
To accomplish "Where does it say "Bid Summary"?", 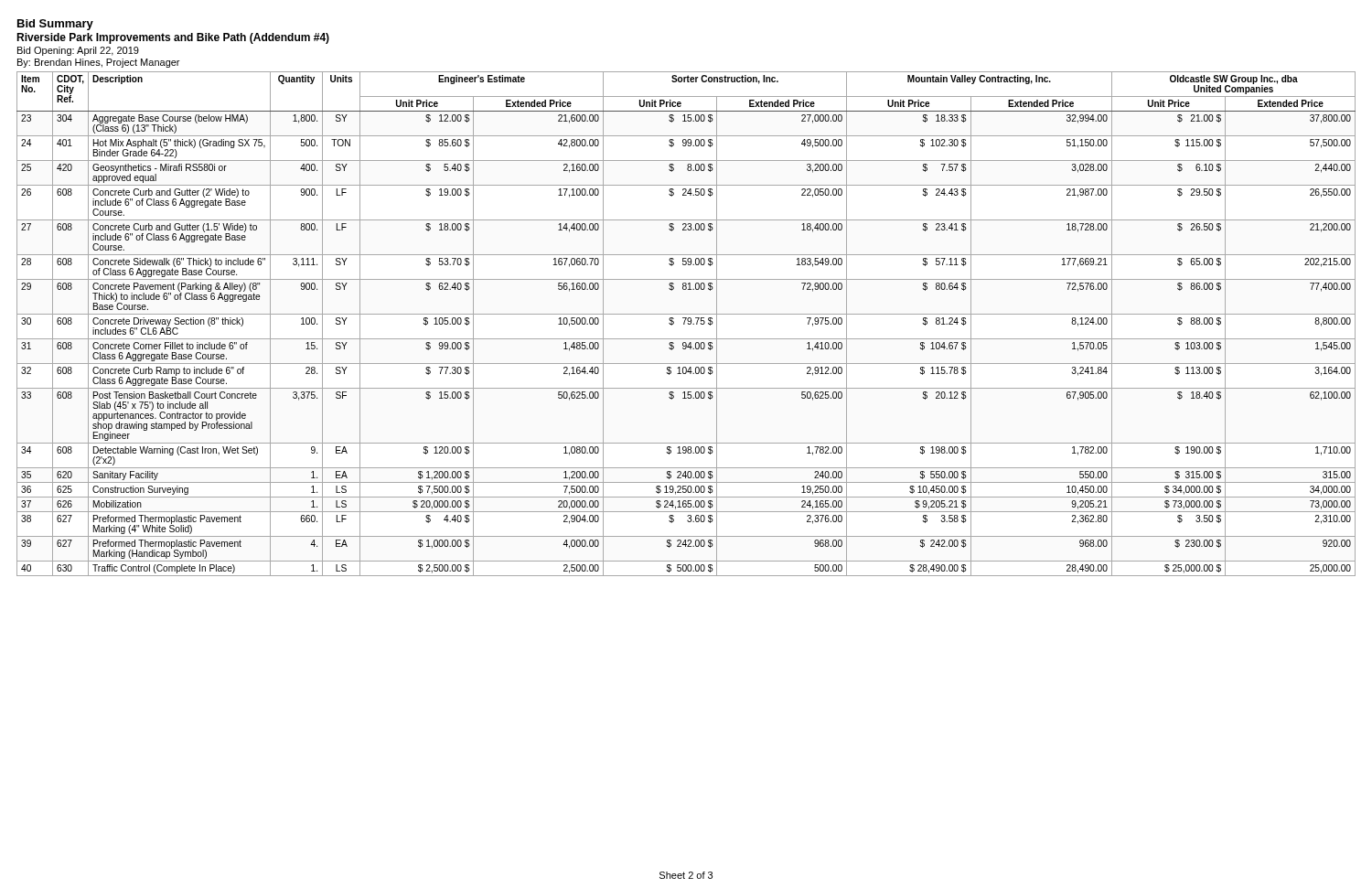I will click(x=55, y=23).
